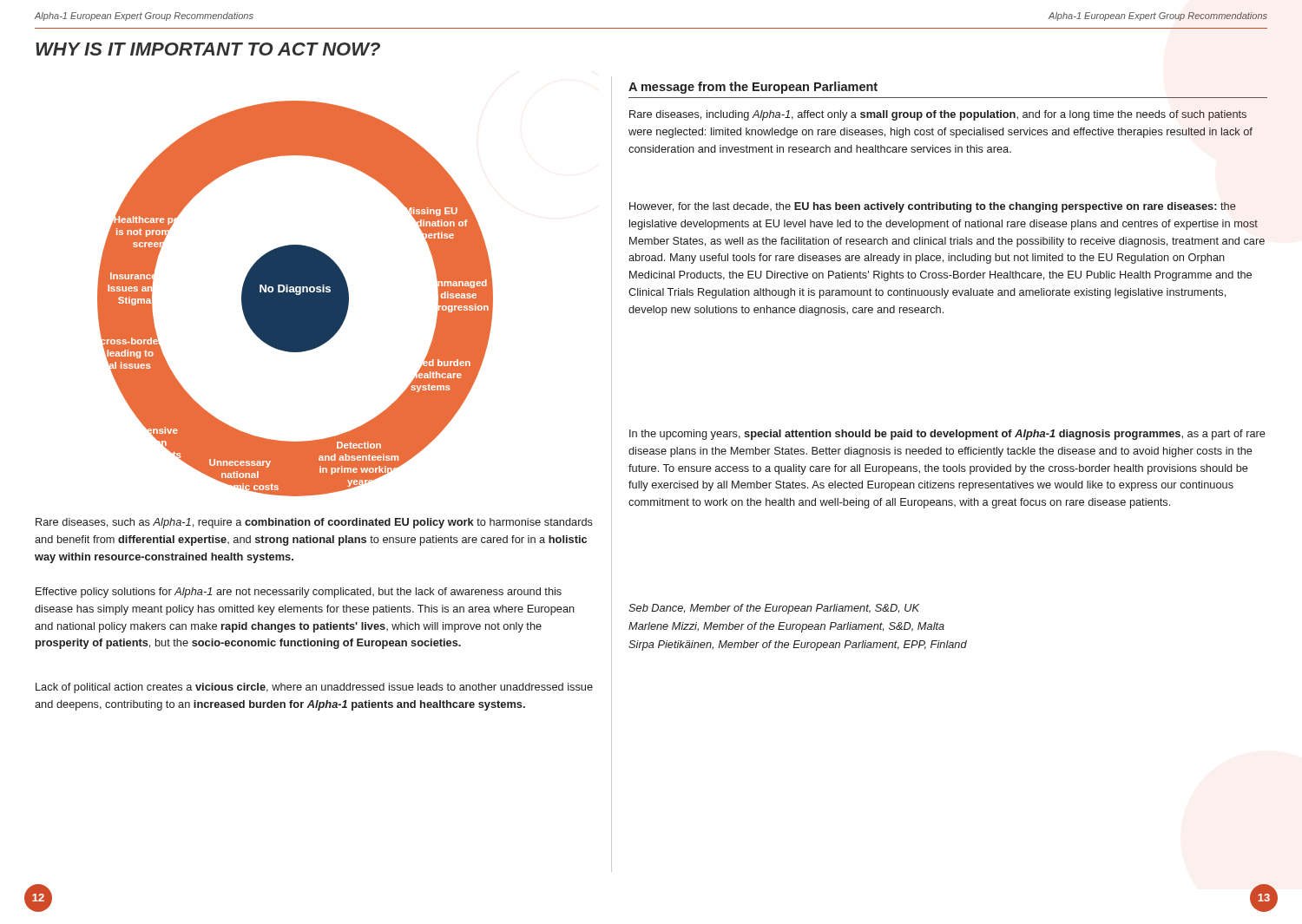Viewport: 1302px width, 924px height.
Task: Point to the block beginning "However, for the last decade,"
Action: (x=947, y=258)
